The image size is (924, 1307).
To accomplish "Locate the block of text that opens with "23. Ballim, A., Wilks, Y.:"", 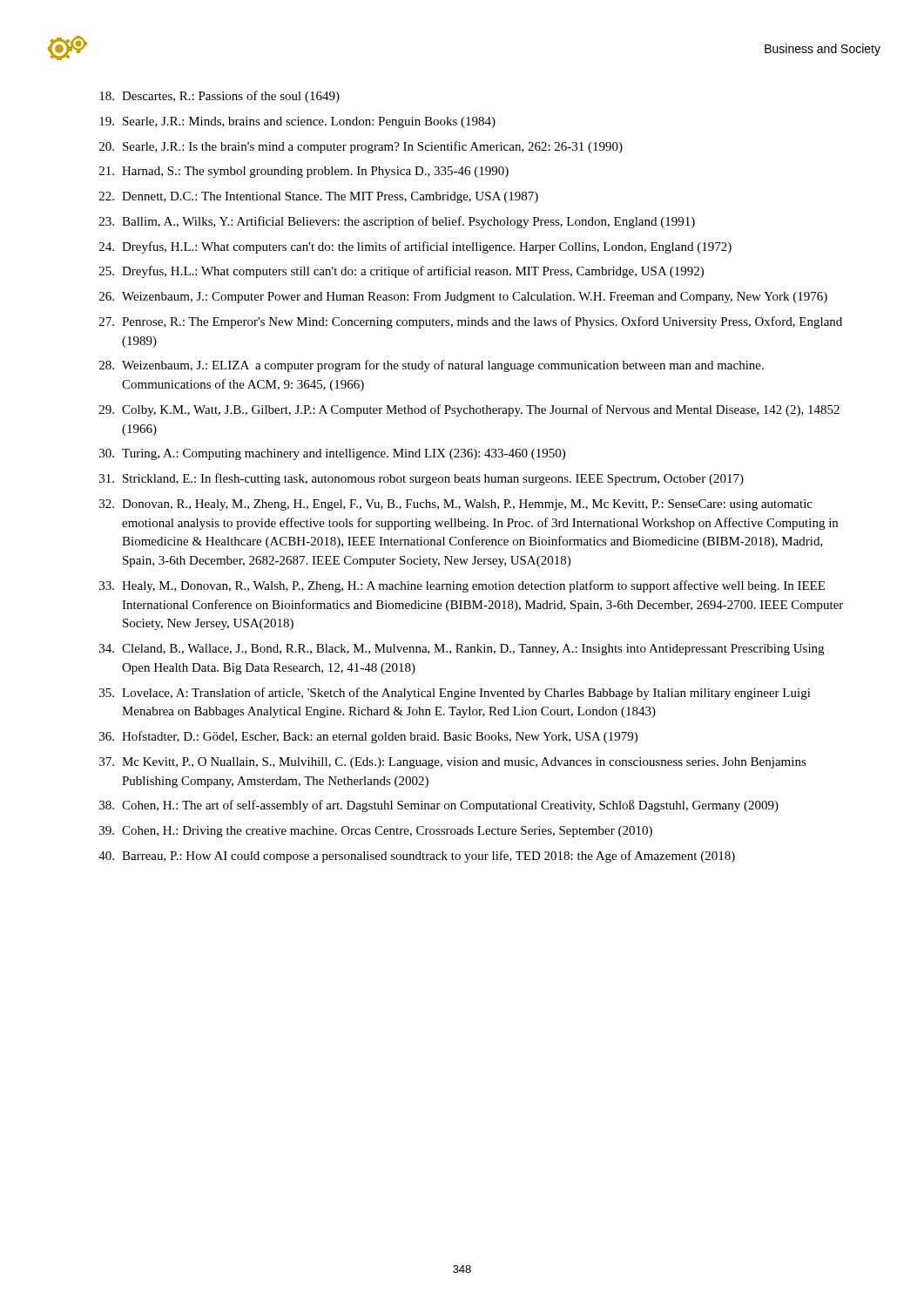I will tap(471, 222).
